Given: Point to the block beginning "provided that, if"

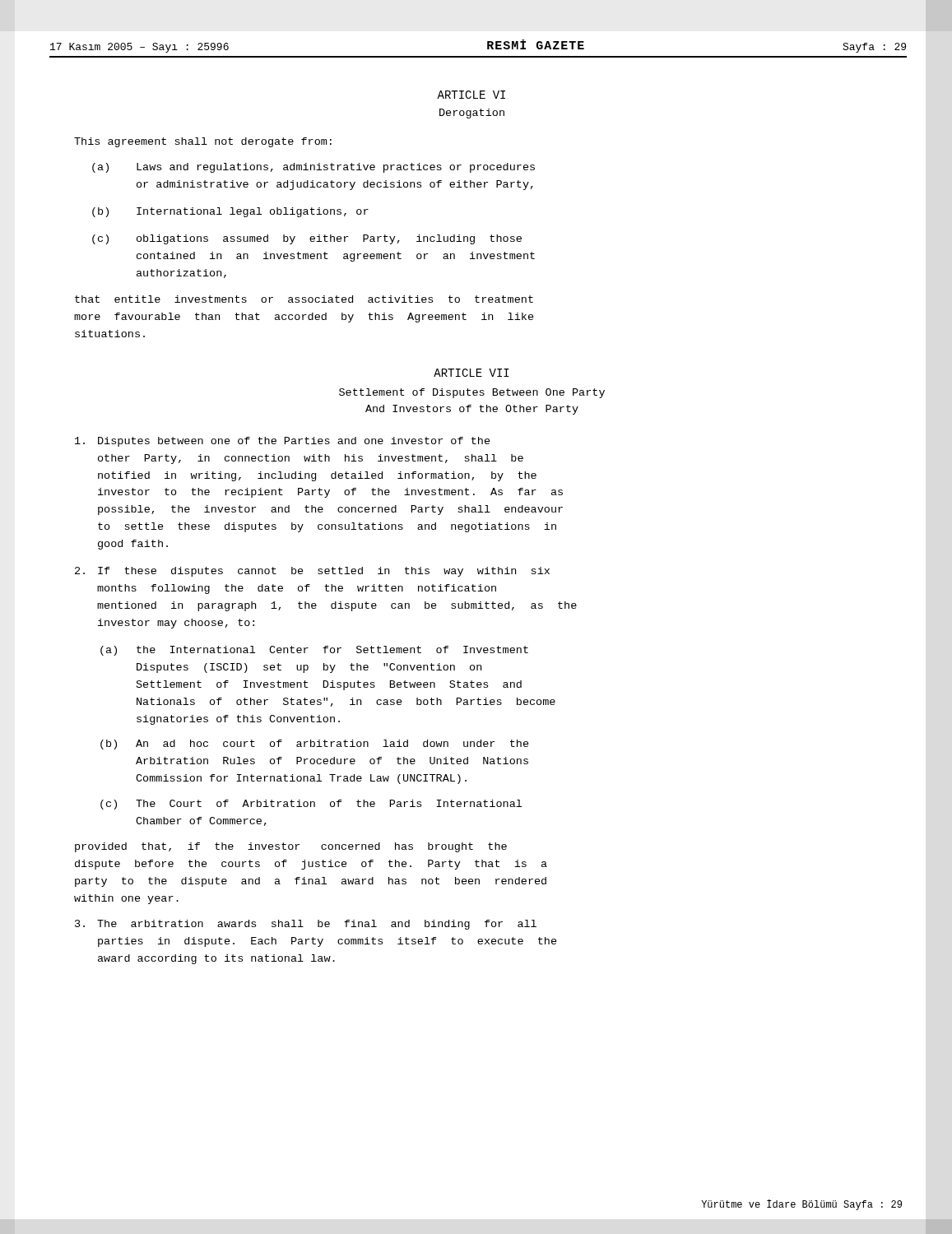Looking at the screenshot, I should click(x=311, y=873).
